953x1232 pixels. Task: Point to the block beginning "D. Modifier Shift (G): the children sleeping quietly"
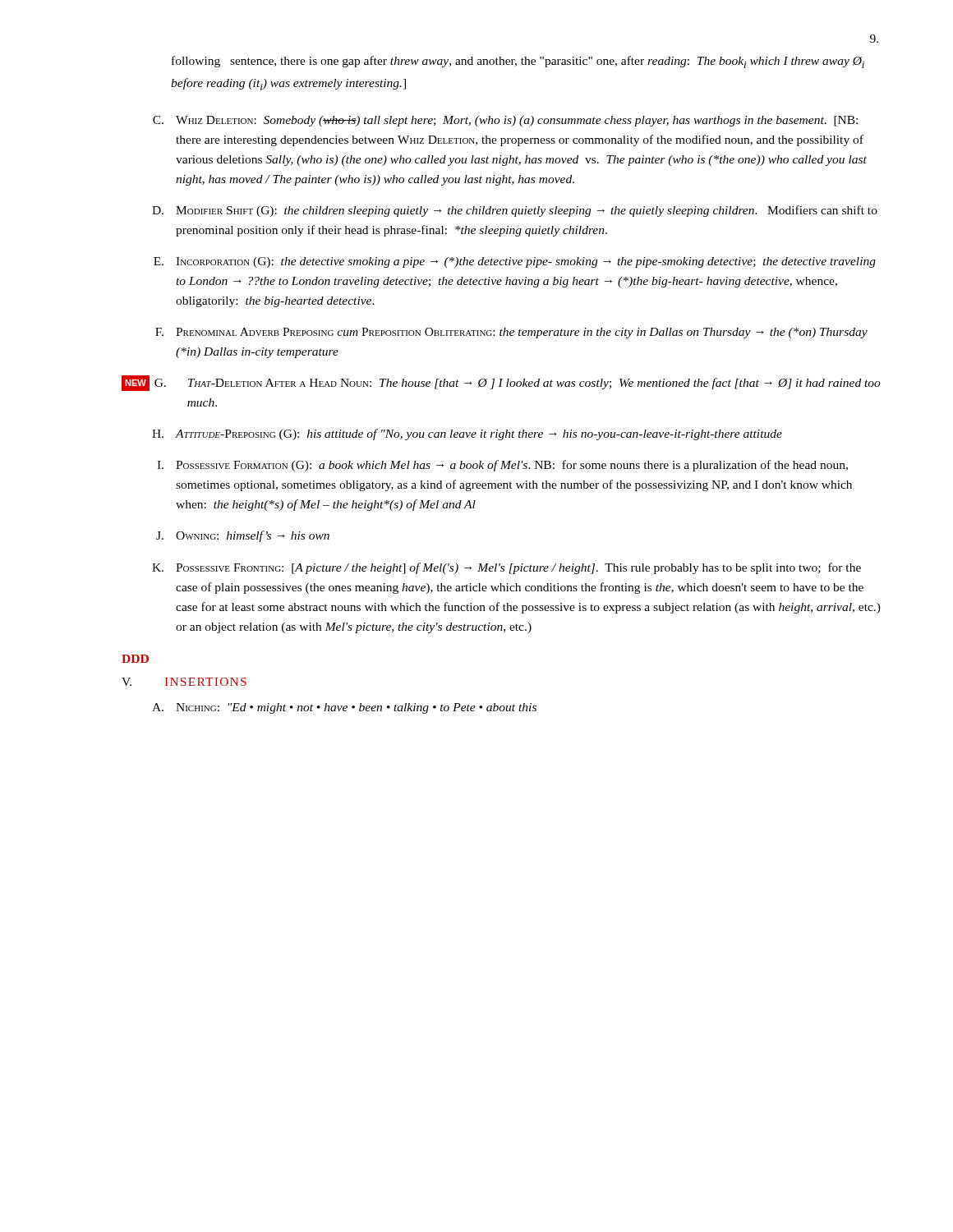click(504, 220)
